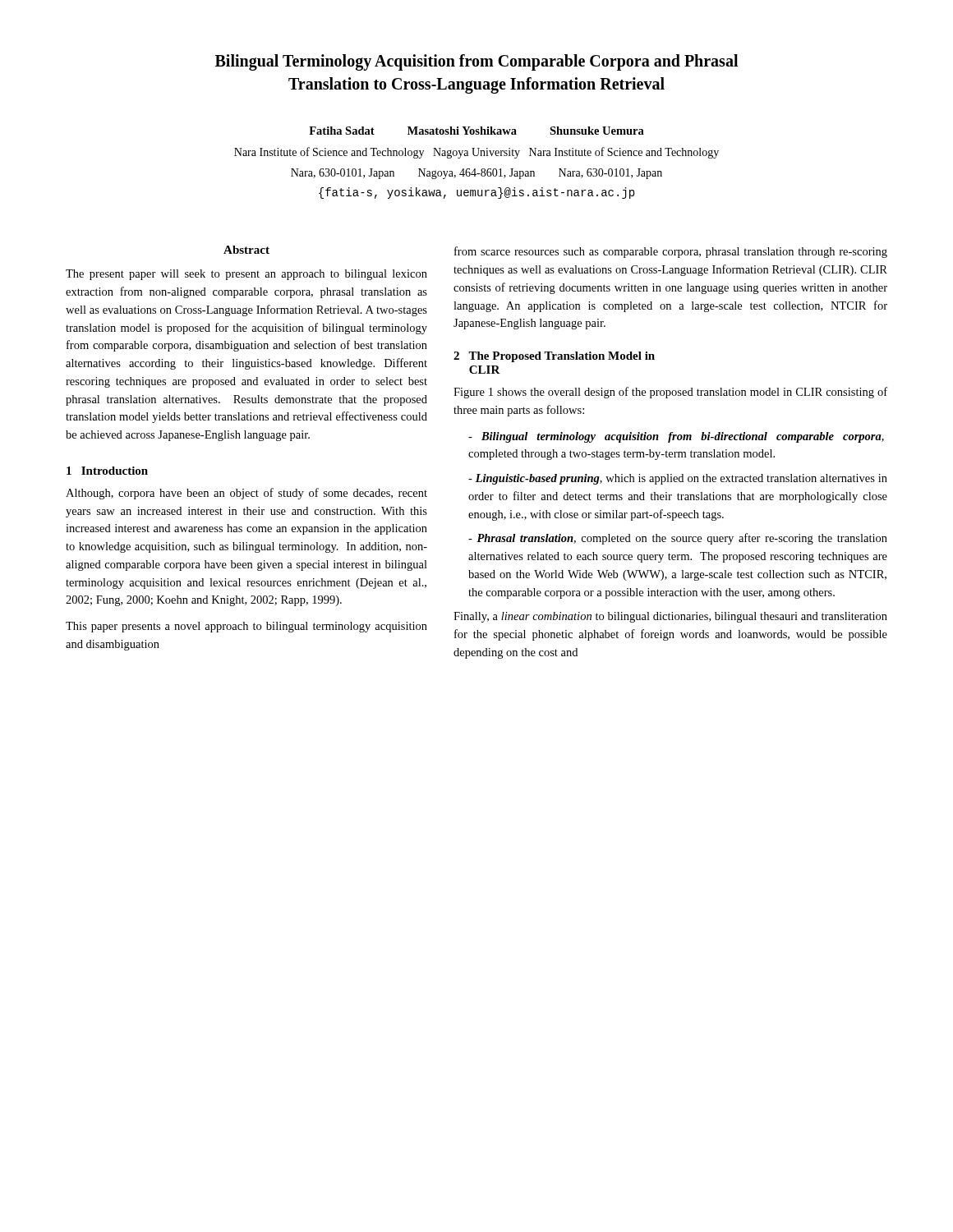Find the region starting "Bilingual Terminology Acquisition from Comparable Corpora"

tap(476, 72)
